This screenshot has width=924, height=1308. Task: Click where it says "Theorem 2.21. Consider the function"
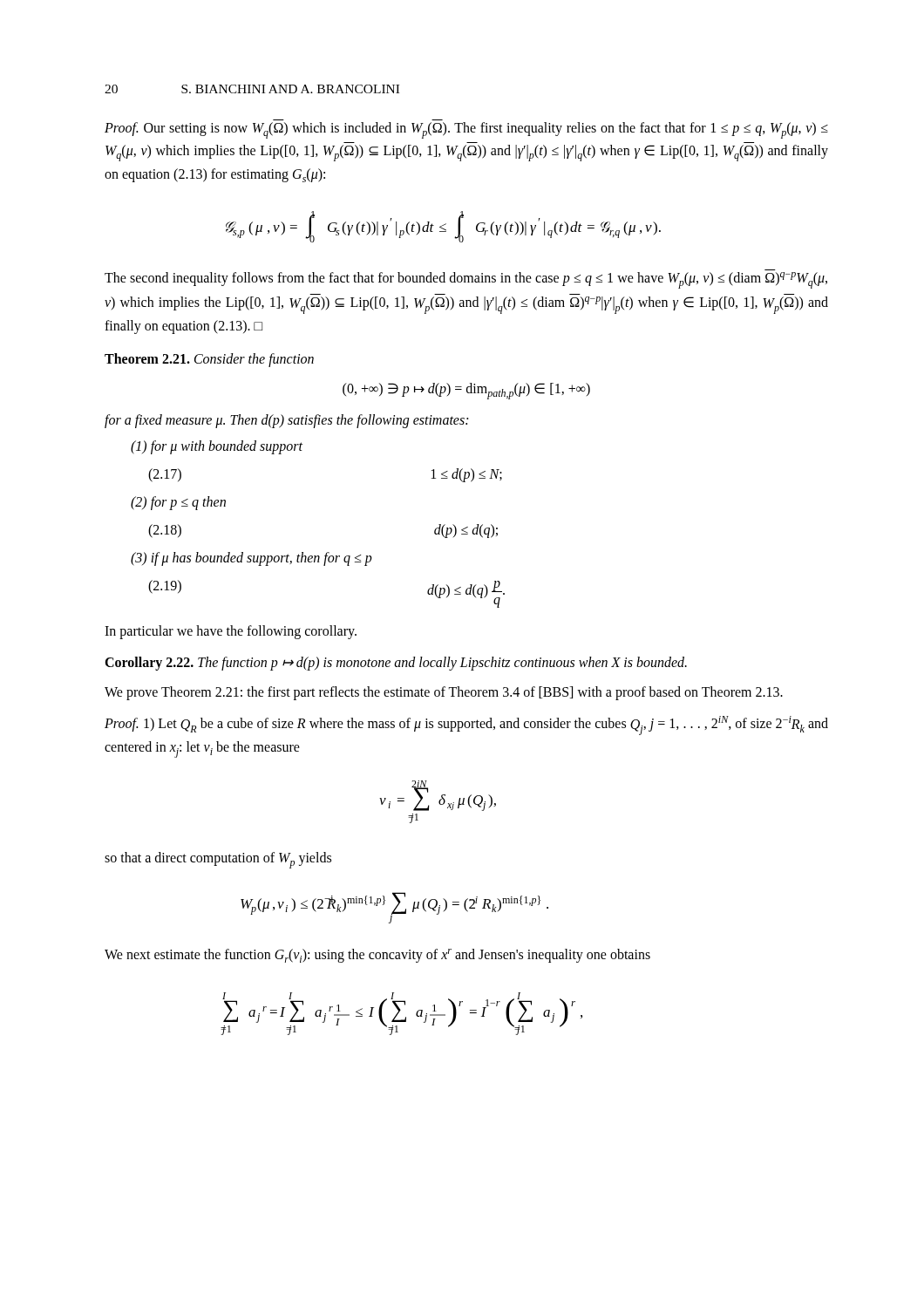point(209,359)
